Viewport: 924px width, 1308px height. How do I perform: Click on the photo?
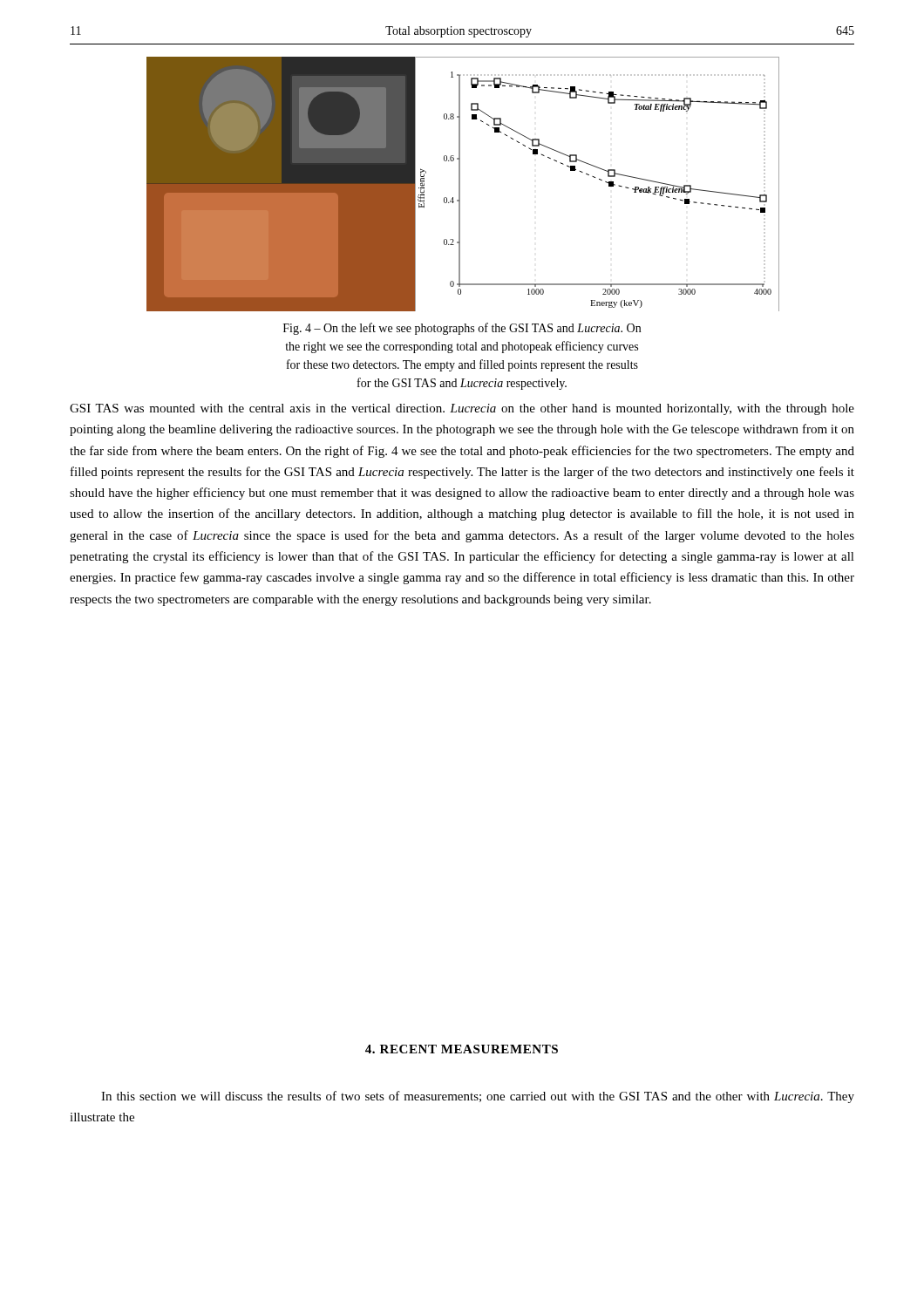(x=462, y=184)
